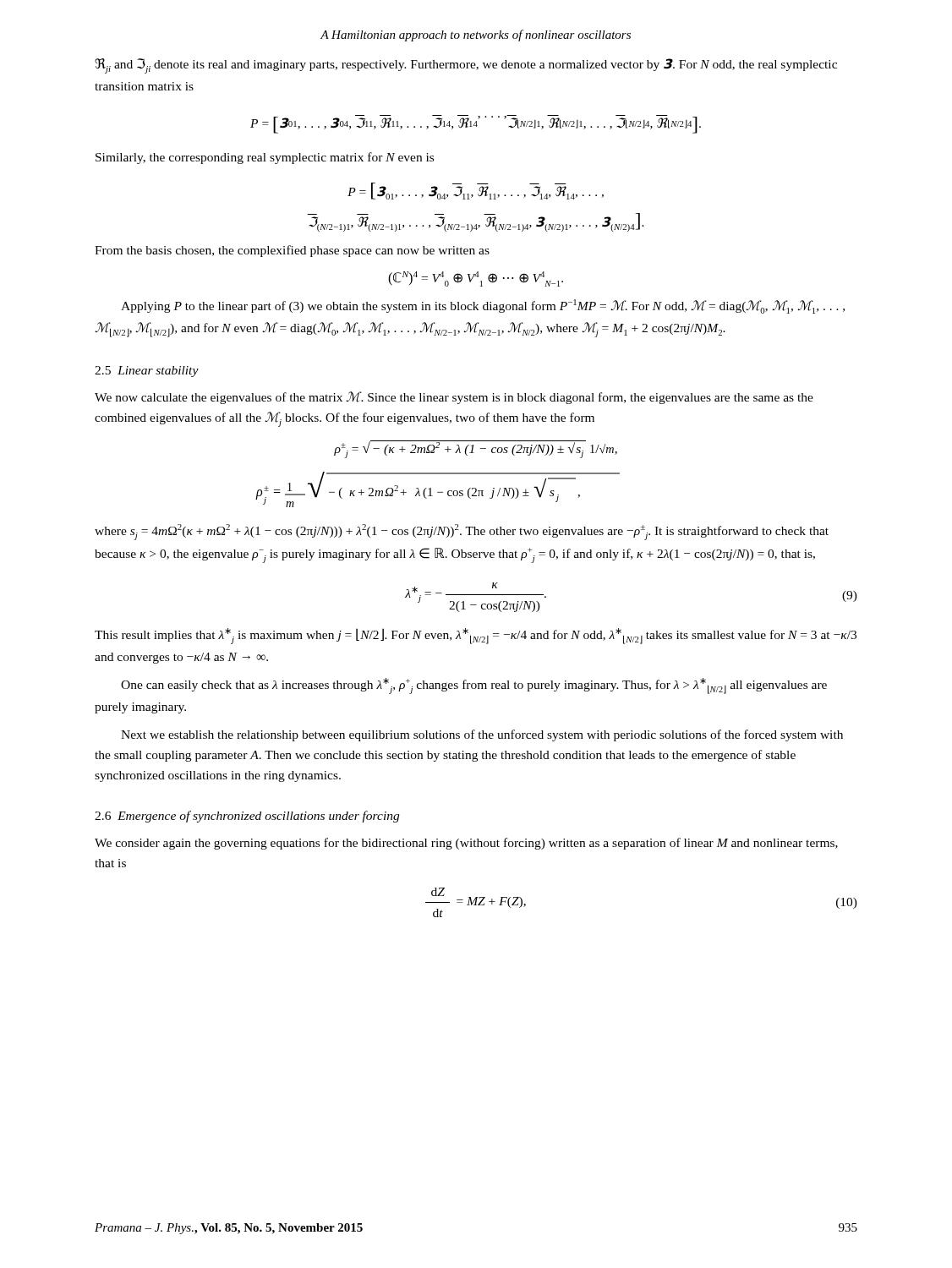Point to the text starting "From the basis chosen, the complexified phase space"
This screenshot has width=952, height=1268.
[476, 250]
